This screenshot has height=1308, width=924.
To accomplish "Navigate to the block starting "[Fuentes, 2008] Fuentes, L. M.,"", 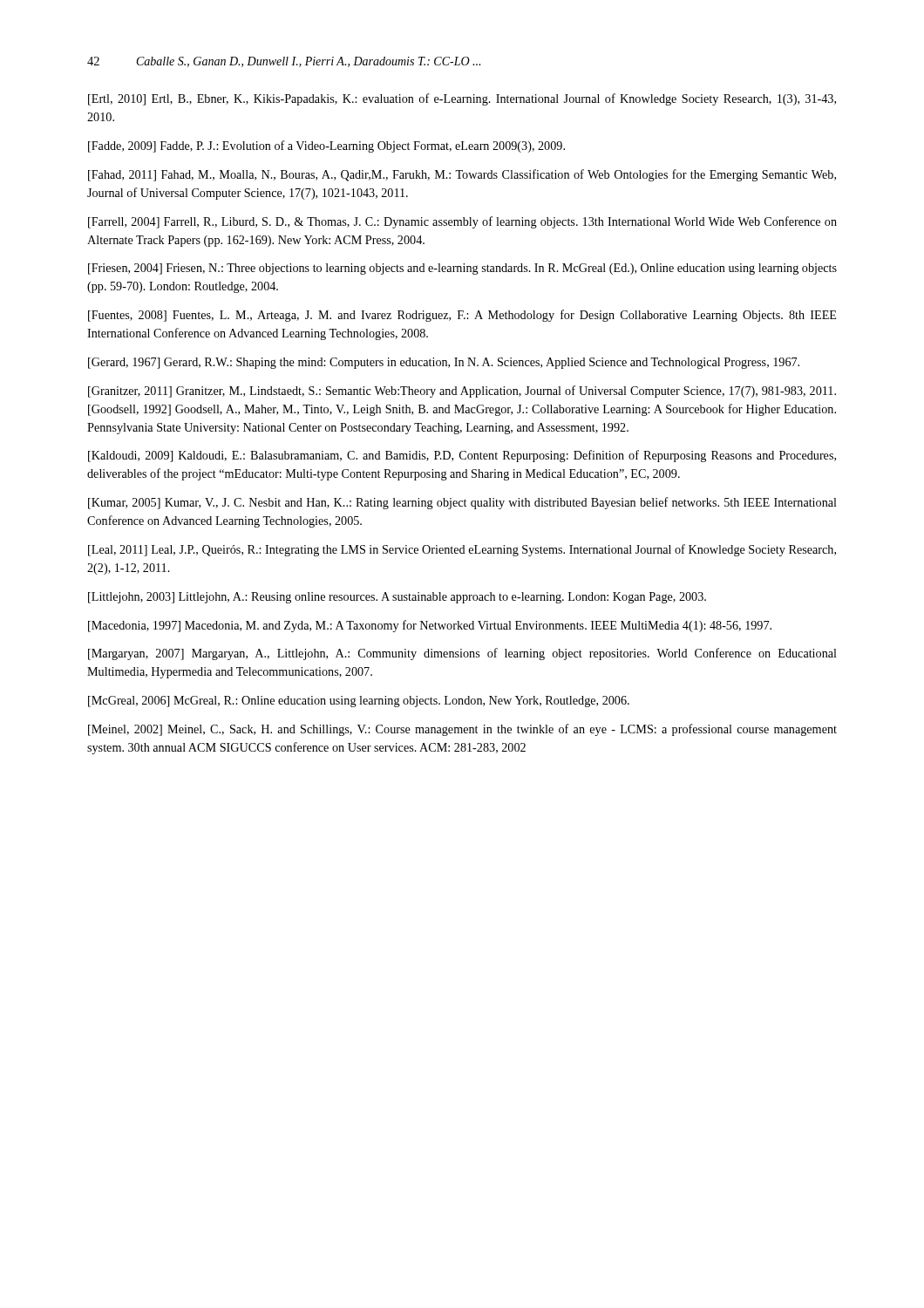I will click(x=462, y=324).
